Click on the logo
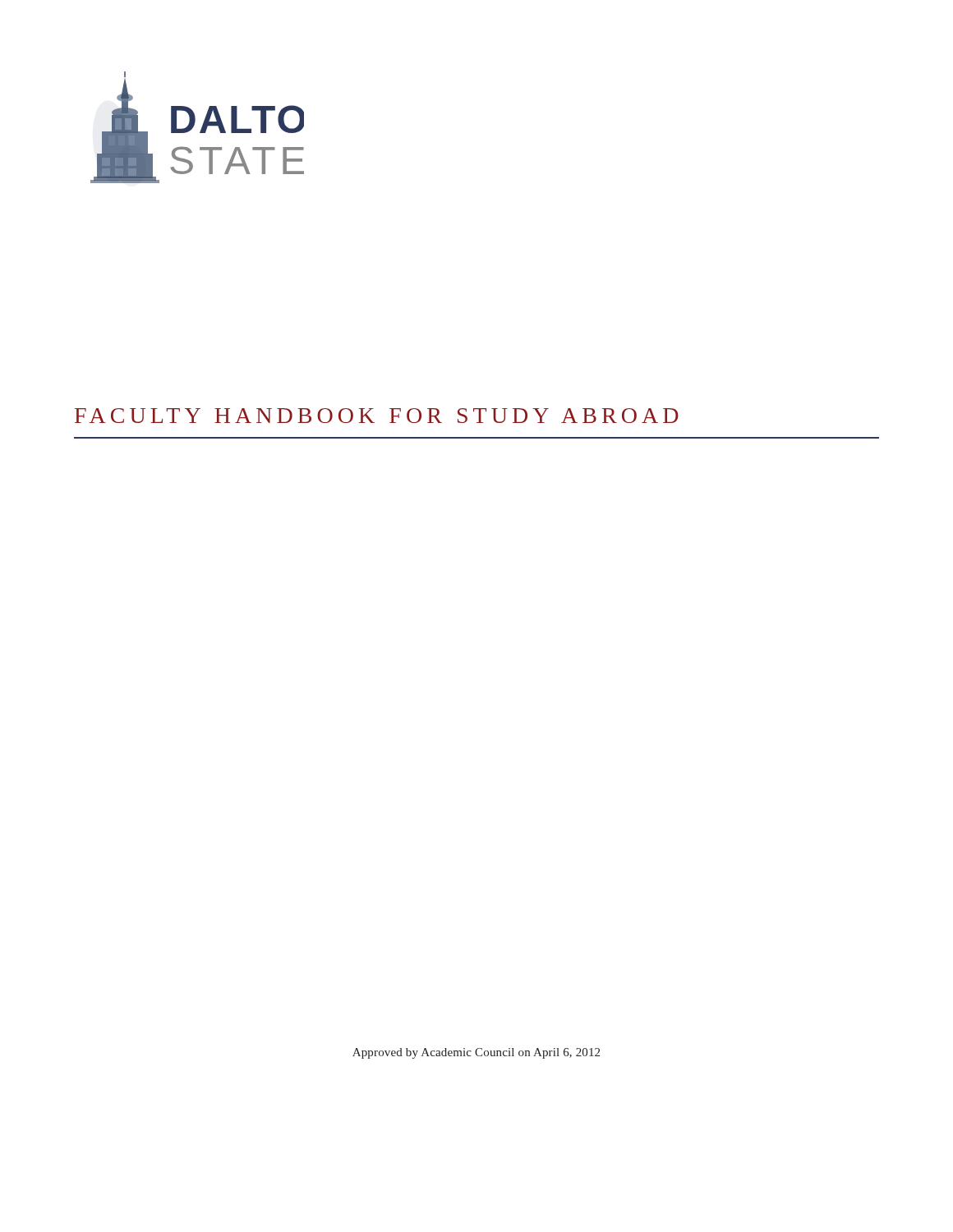This screenshot has width=953, height=1232. 189,125
